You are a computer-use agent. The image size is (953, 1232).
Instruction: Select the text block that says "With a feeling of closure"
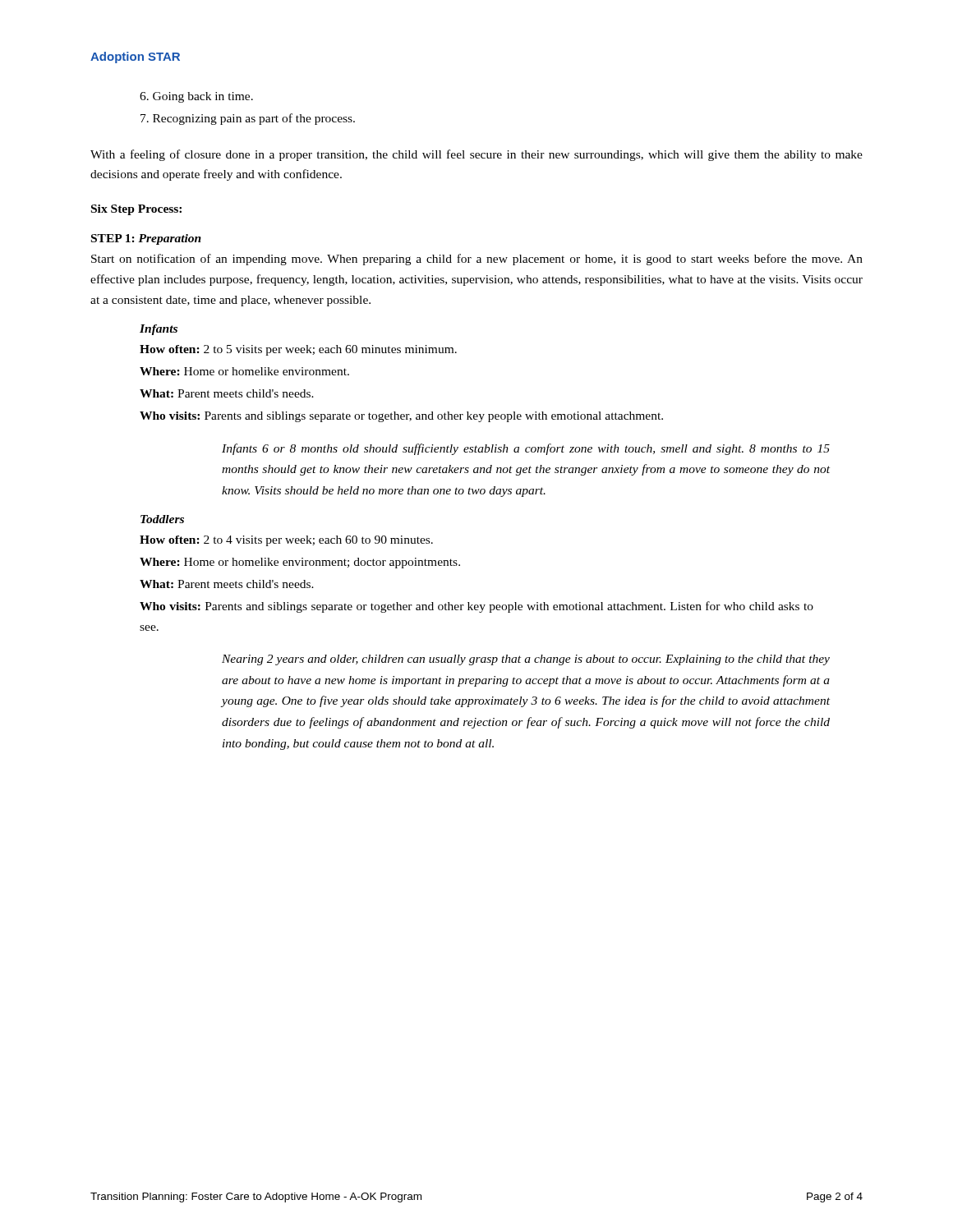[x=476, y=164]
